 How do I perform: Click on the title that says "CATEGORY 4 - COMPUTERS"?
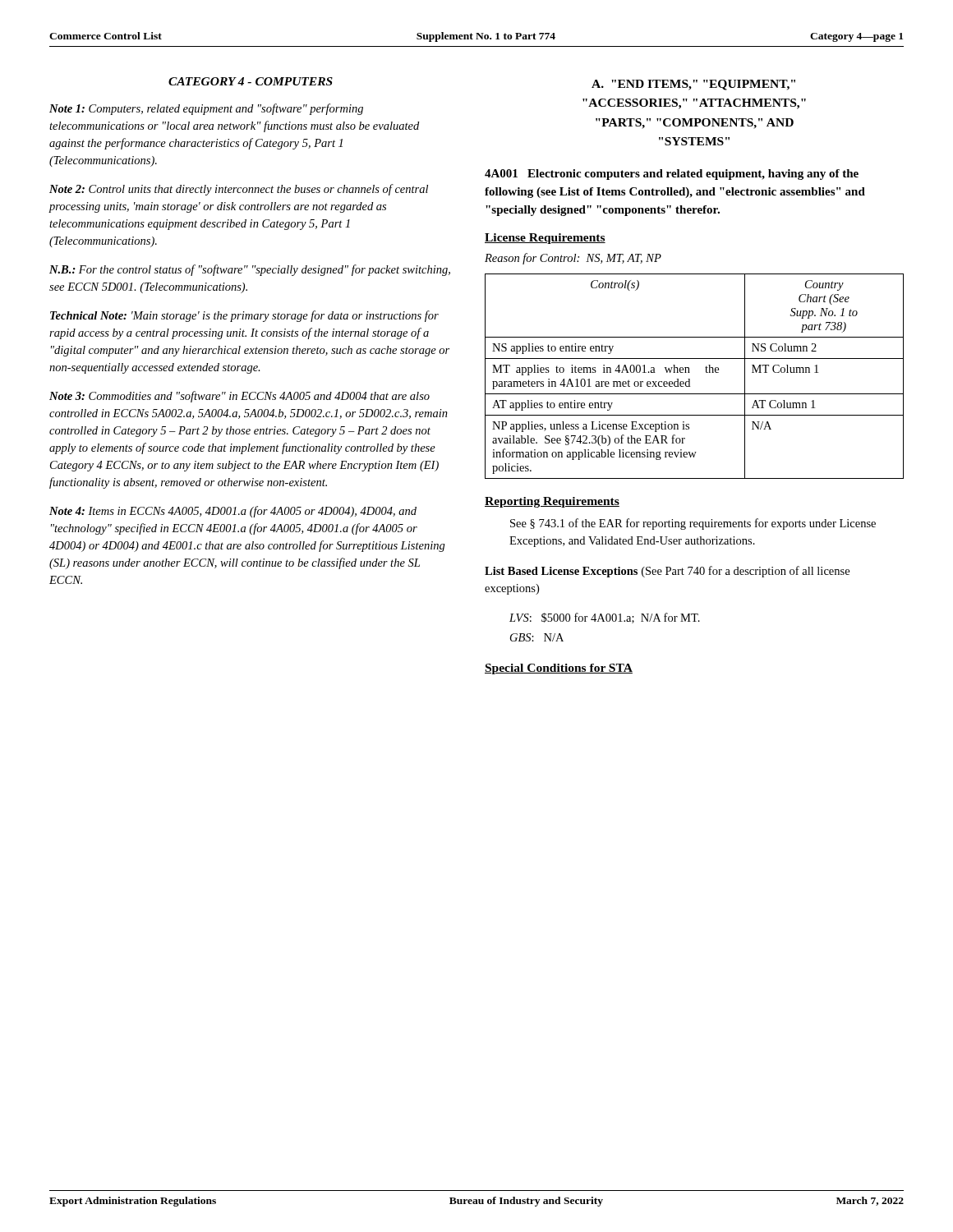pos(251,81)
